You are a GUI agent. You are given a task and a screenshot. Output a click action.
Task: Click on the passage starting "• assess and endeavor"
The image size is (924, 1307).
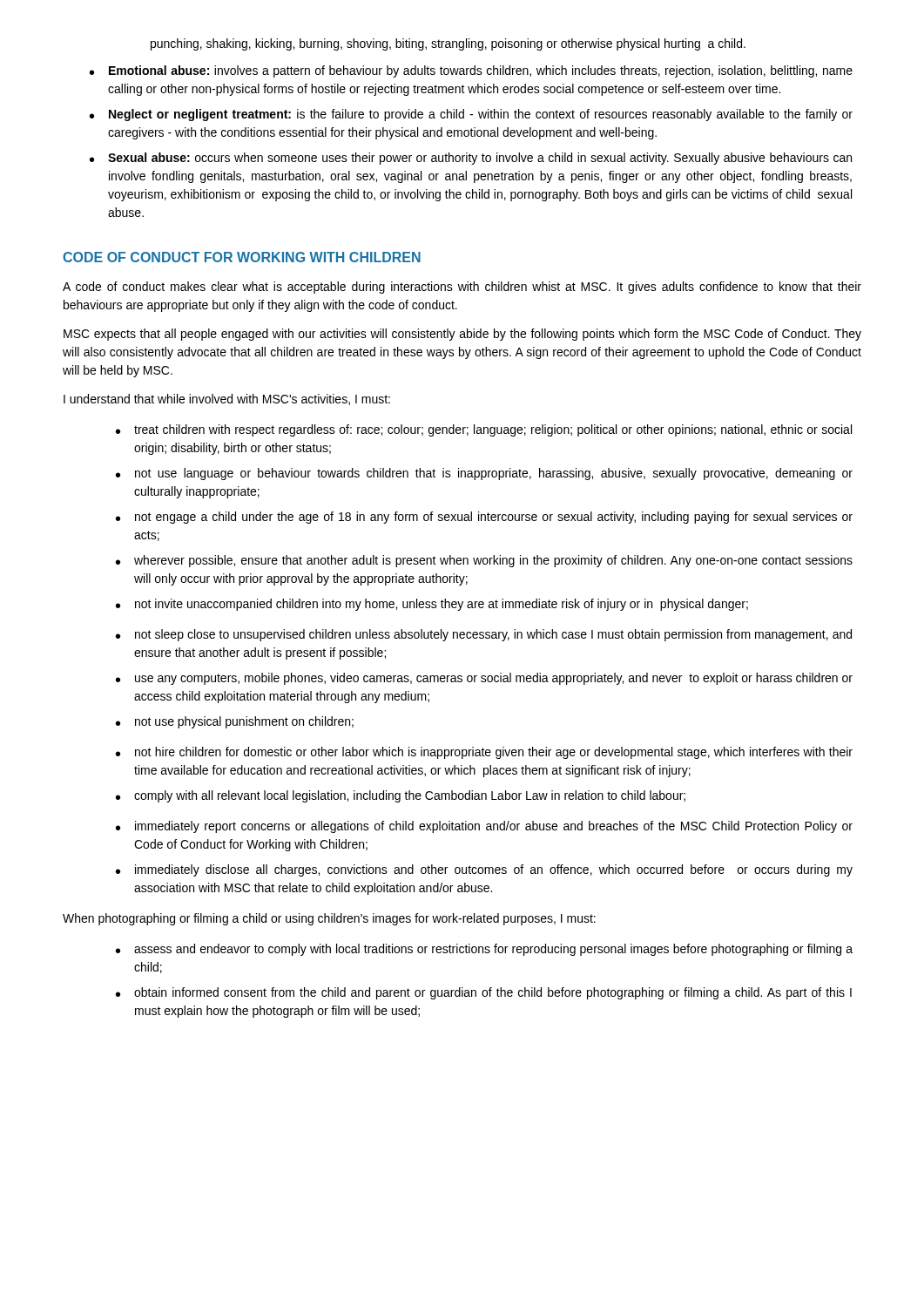[x=484, y=958]
